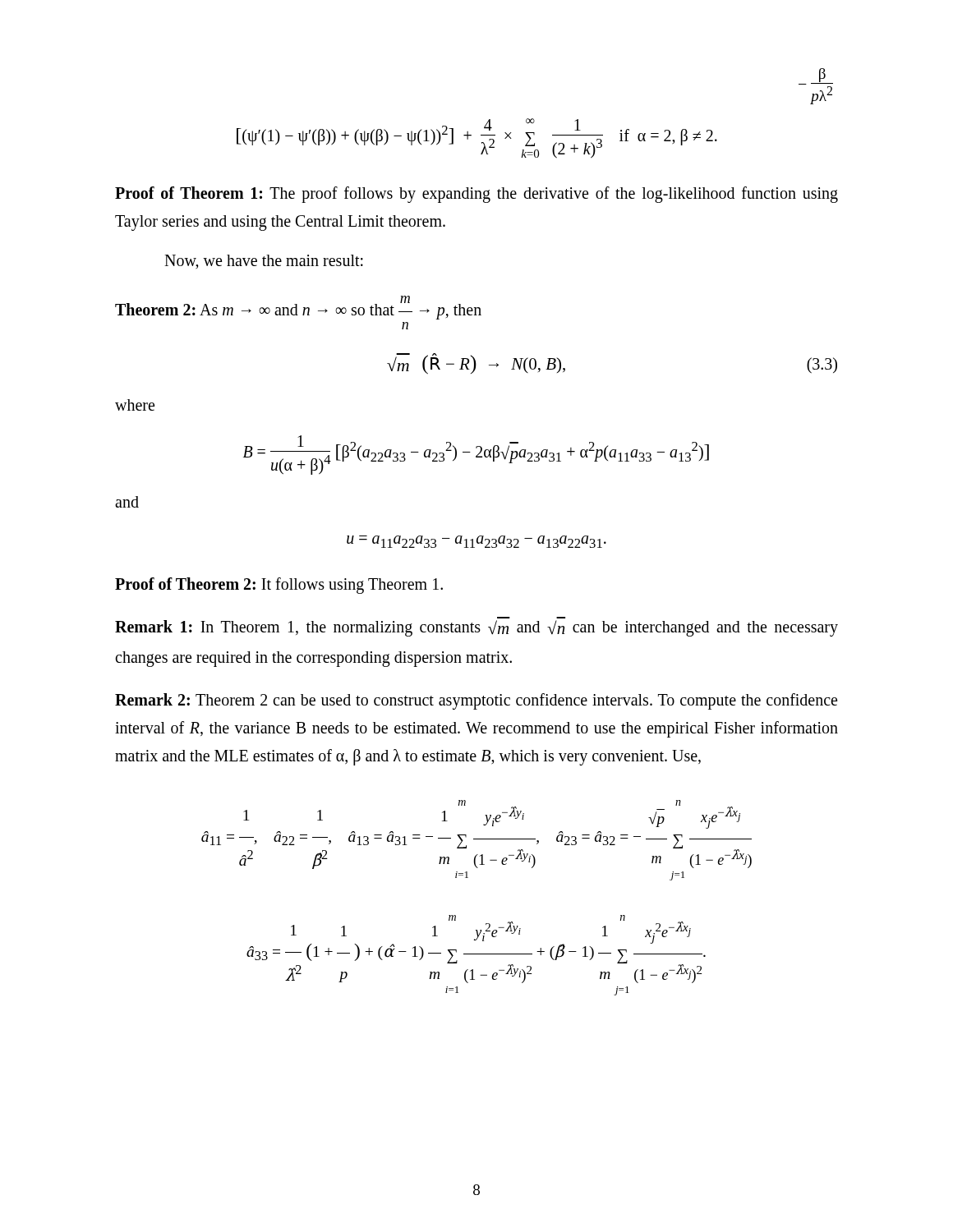Find the formula that reads "− β pλ2"
Screen dimensions: 1232x953
pyautogui.click(x=816, y=76)
